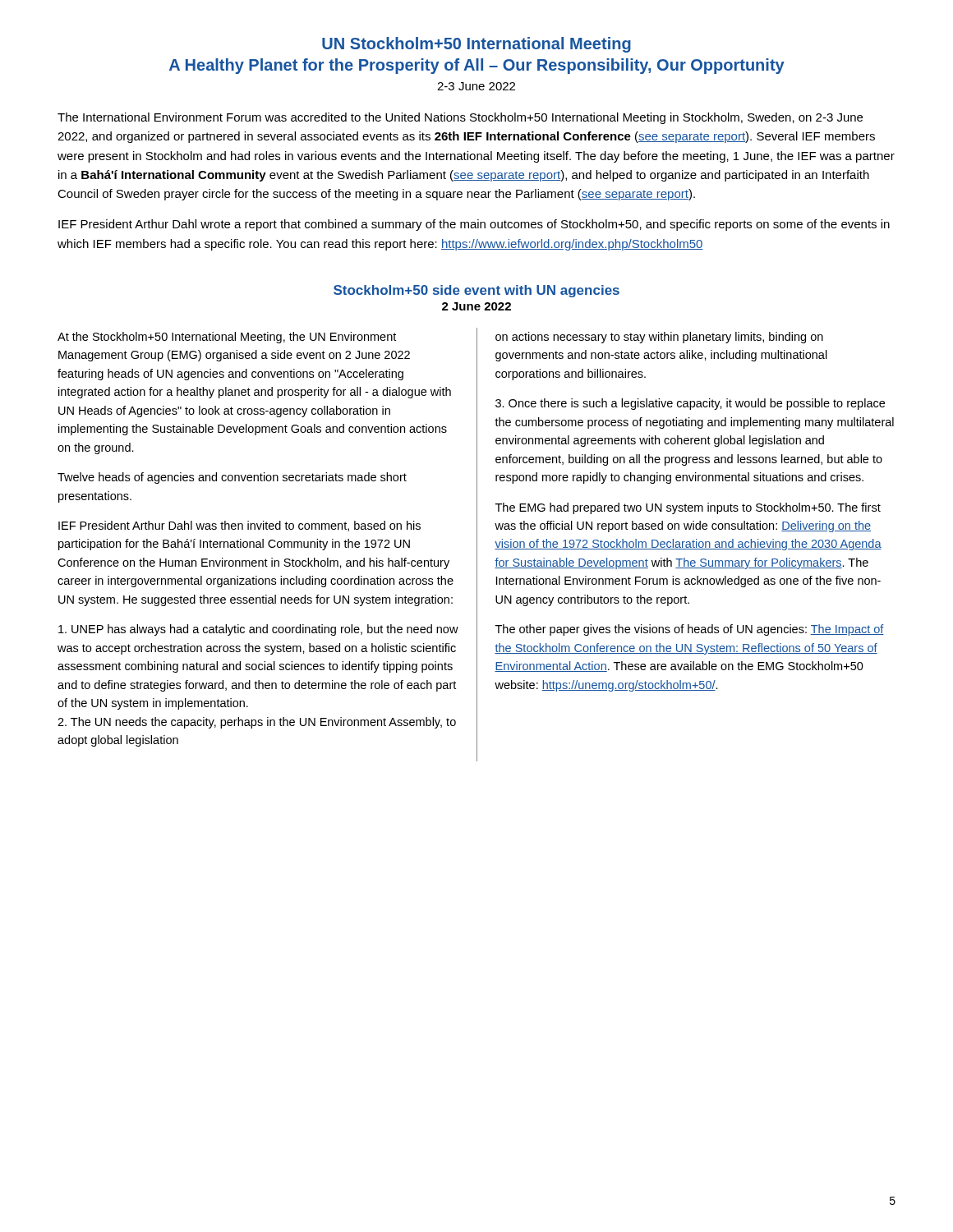953x1232 pixels.
Task: Select the text block containing "At the Stockholm+50 International Meeting,"
Action: [x=258, y=539]
